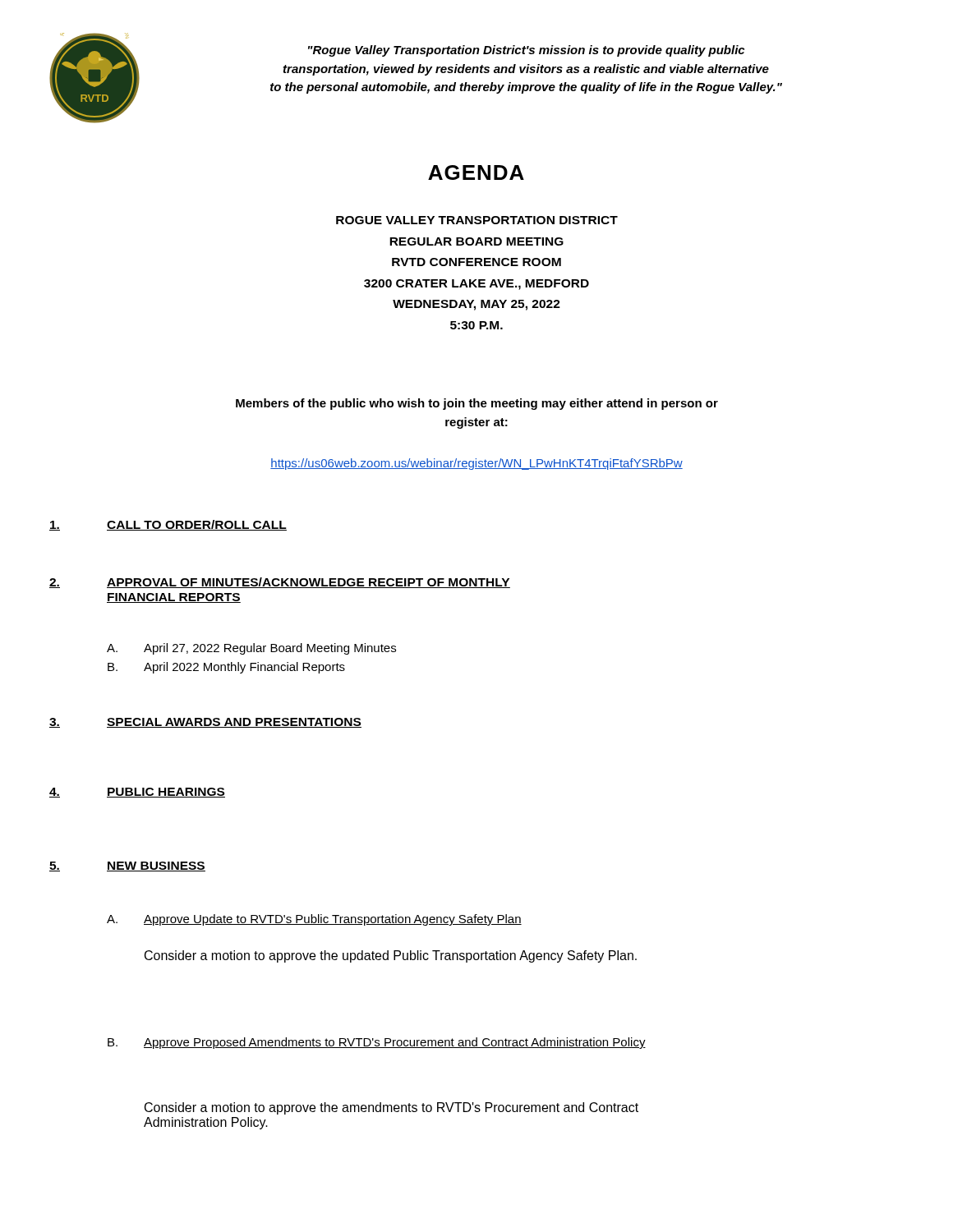Select a logo
Image resolution: width=953 pixels, height=1232 pixels.
[94, 78]
